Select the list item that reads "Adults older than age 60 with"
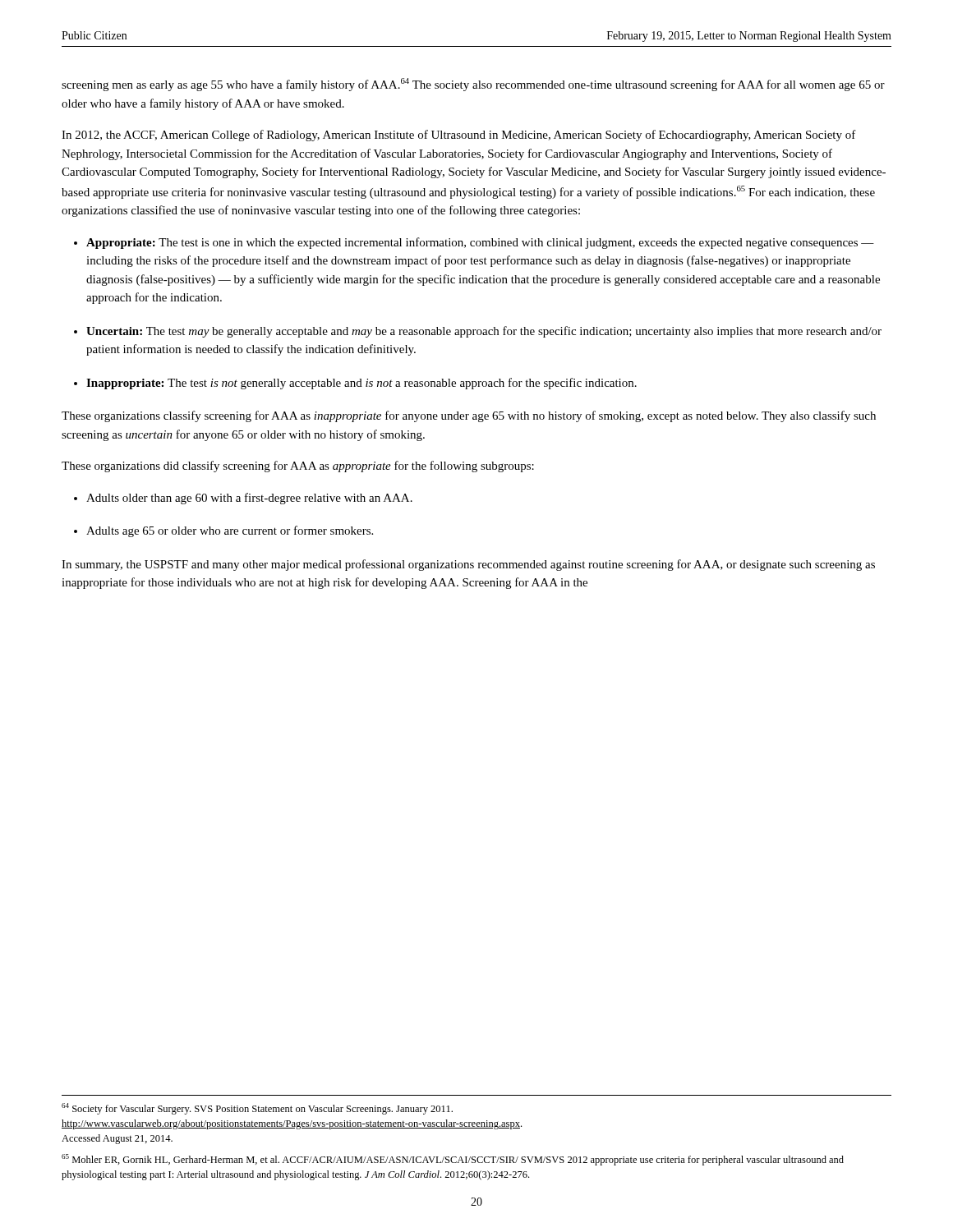953x1232 pixels. [x=249, y=497]
